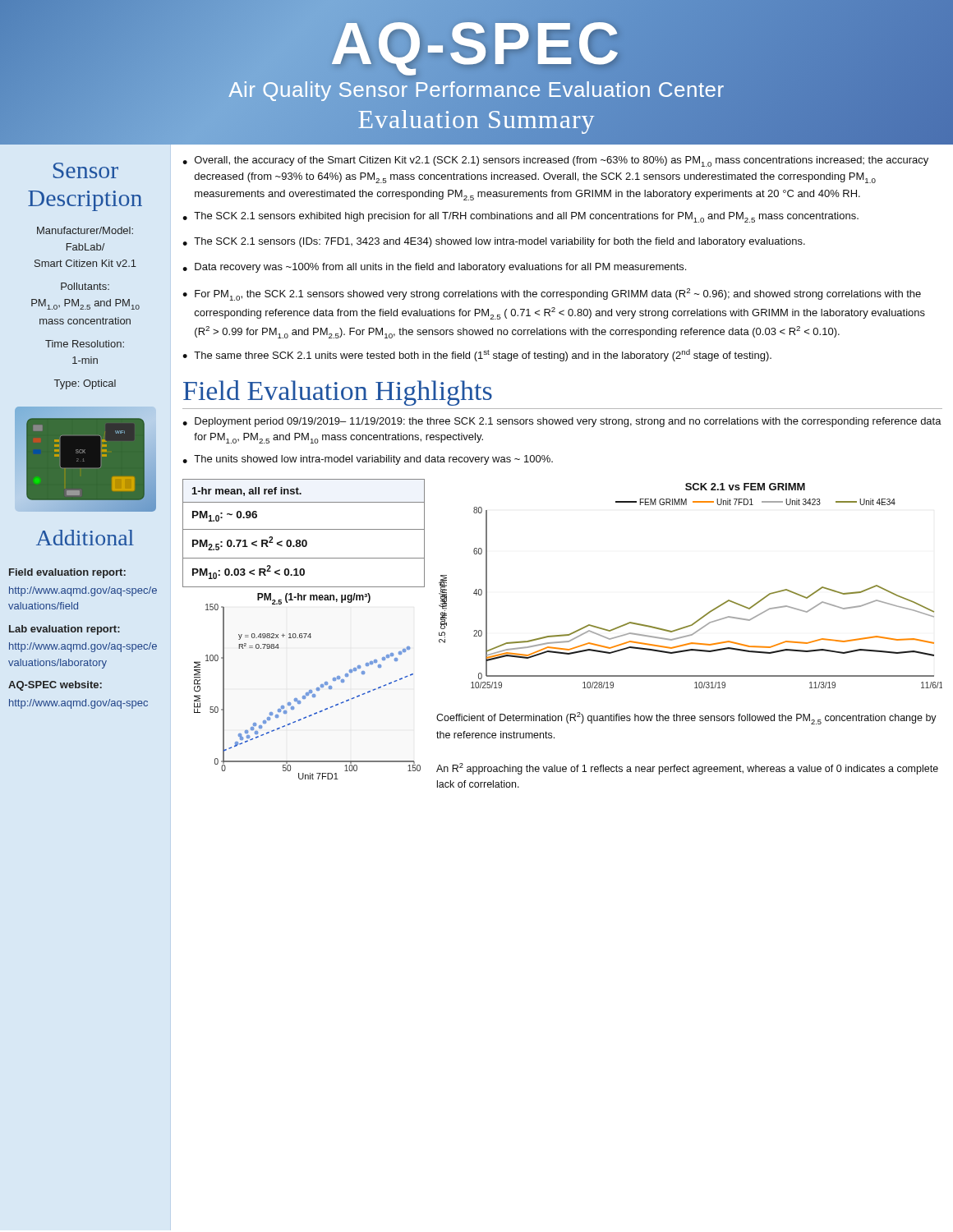Point to the block beginning "• Data recovery was ~100%"
Viewport: 953px width, 1232px height.
click(435, 270)
